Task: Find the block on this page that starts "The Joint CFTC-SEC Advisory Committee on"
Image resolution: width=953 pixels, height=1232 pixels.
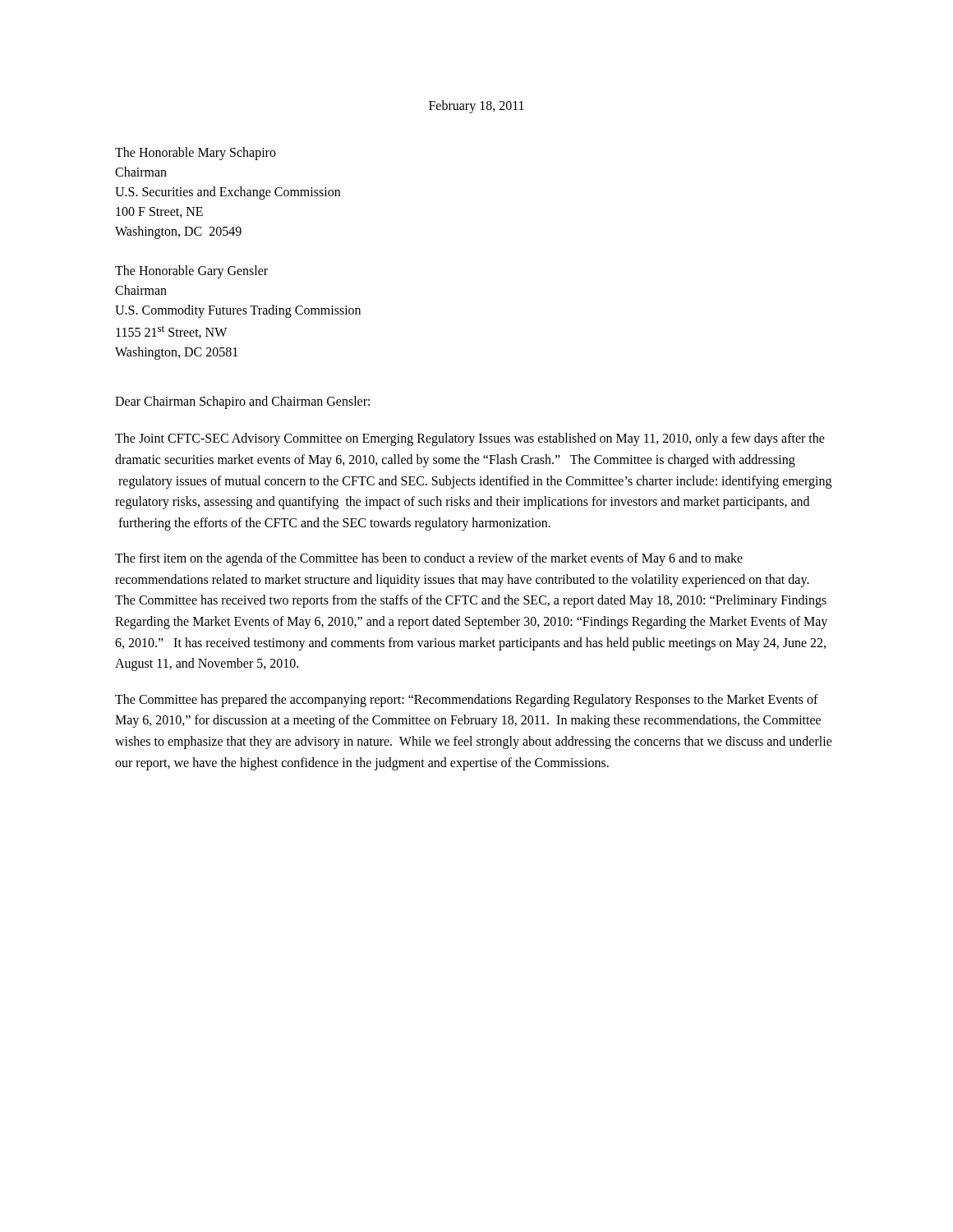Action: click(473, 480)
